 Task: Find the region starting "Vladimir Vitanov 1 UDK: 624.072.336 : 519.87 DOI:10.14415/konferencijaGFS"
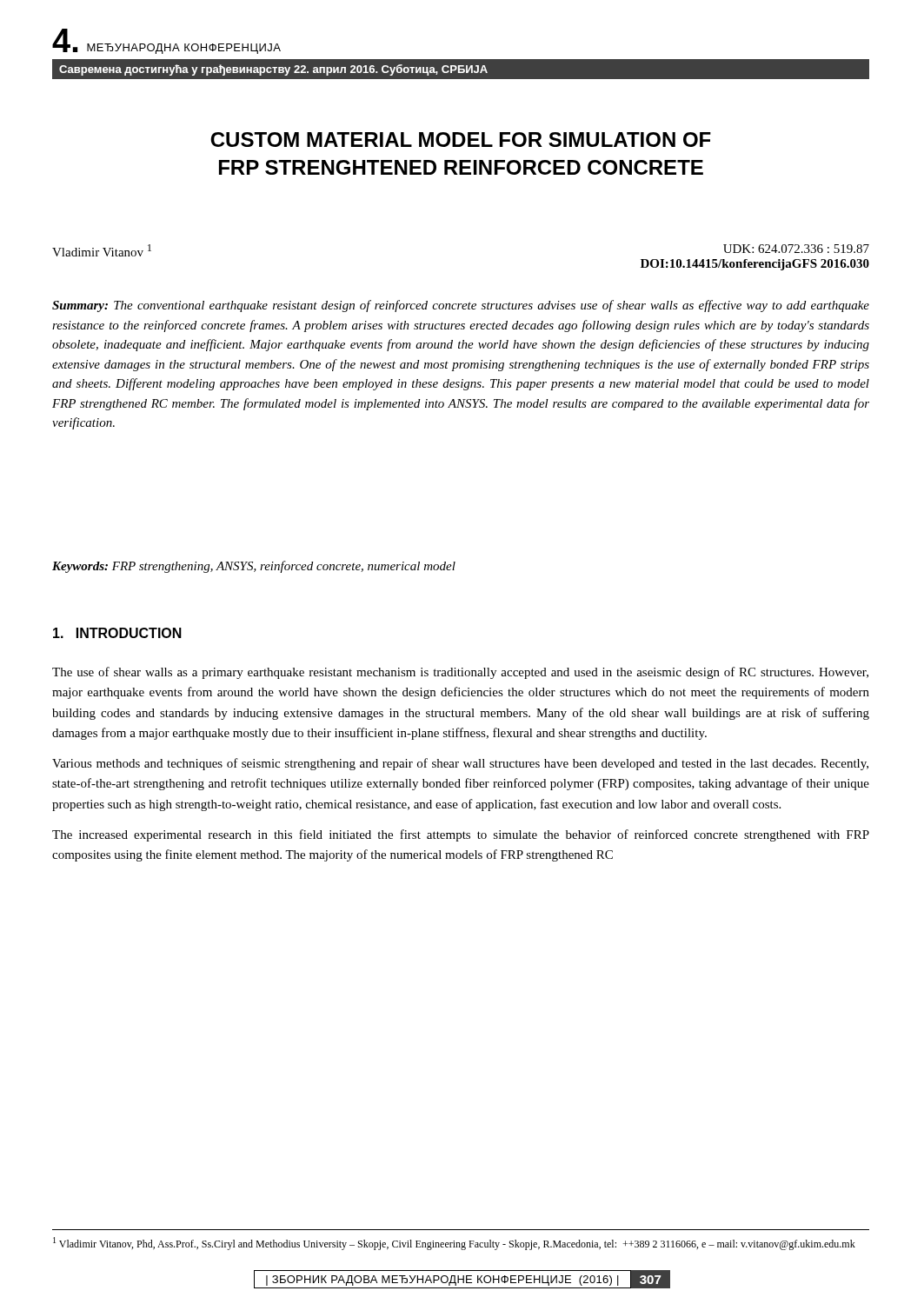[97, 251]
